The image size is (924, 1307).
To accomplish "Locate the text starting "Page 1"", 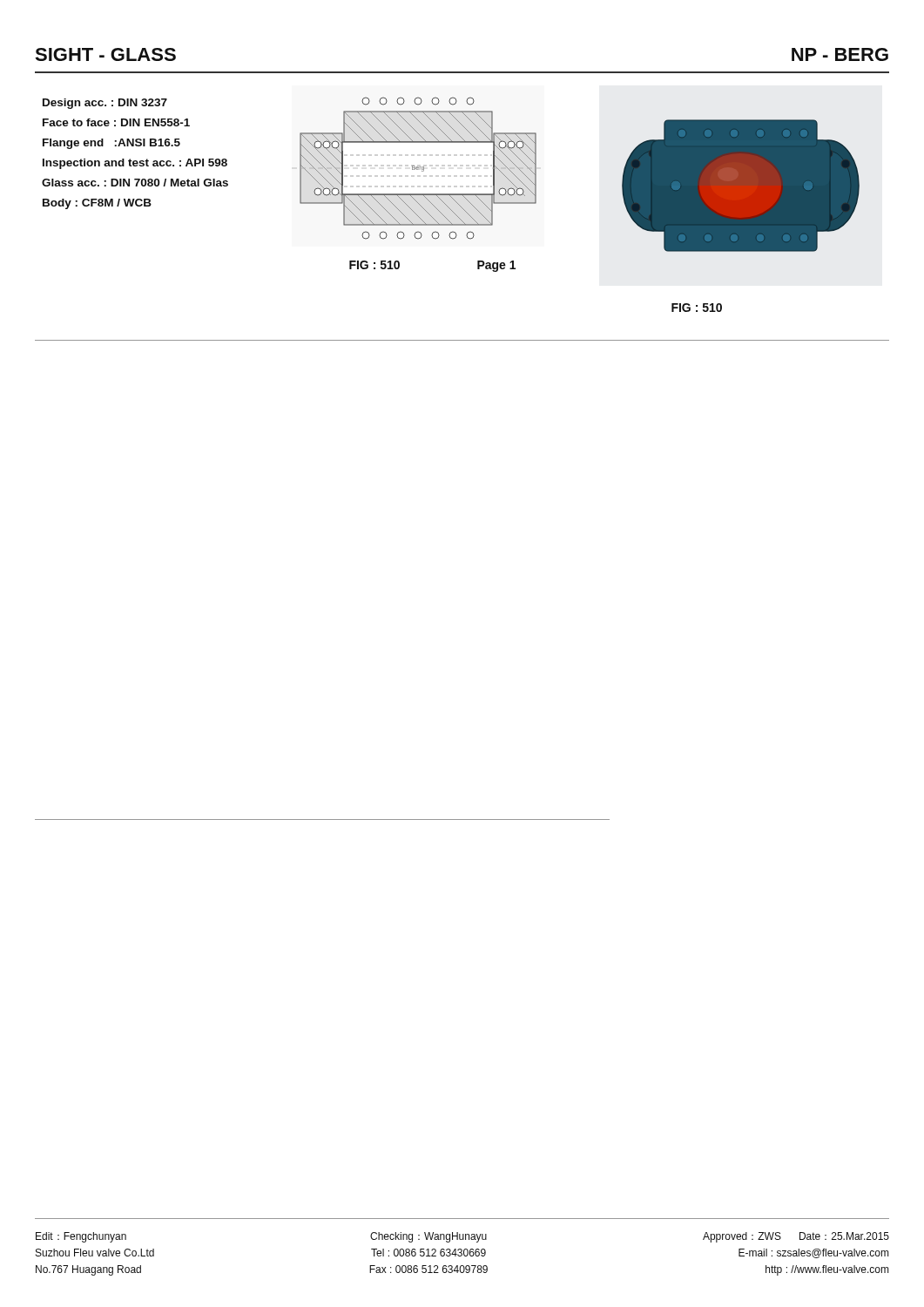I will [x=496, y=265].
